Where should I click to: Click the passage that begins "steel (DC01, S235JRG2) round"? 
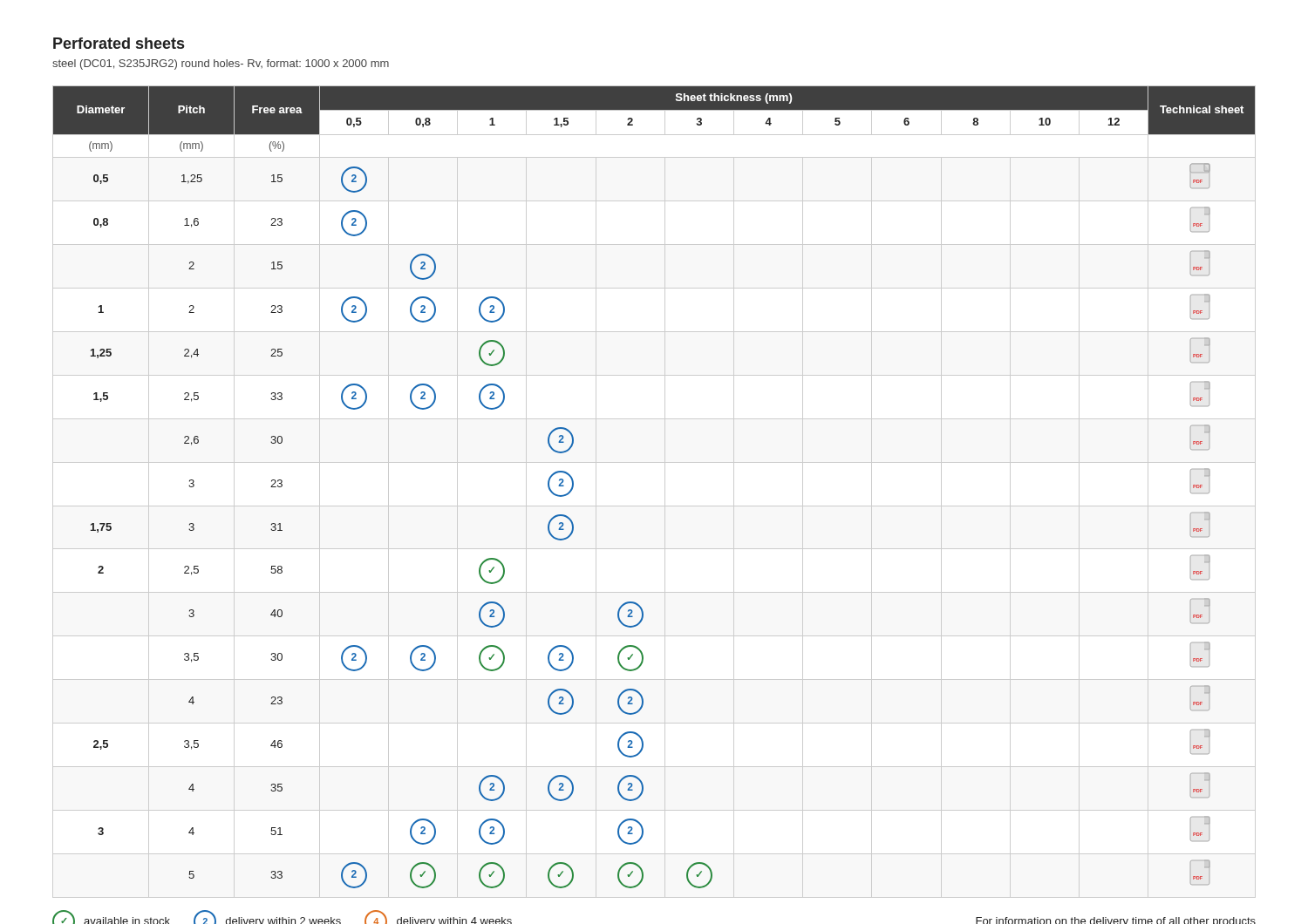point(221,63)
